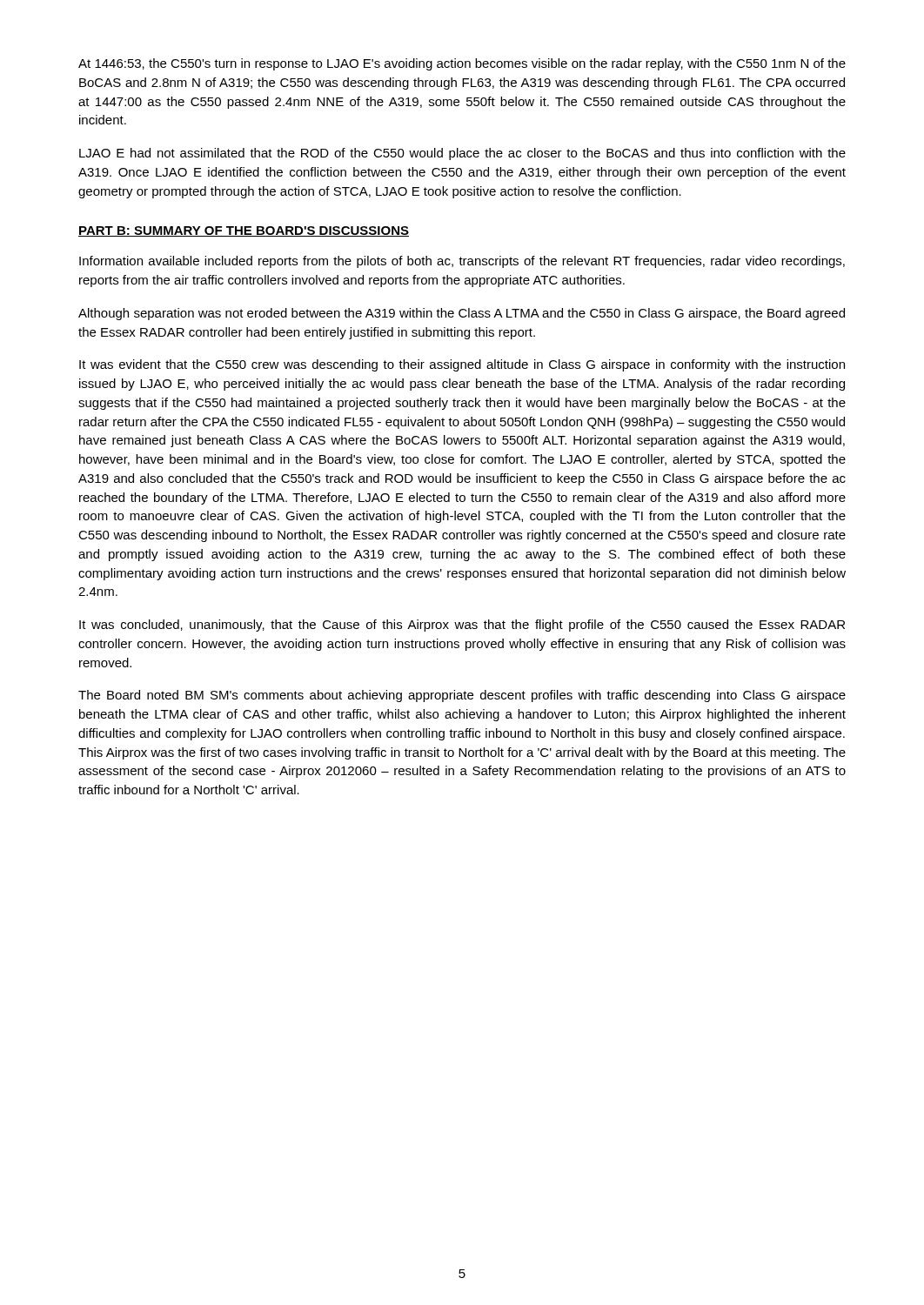This screenshot has height=1305, width=924.
Task: Locate the block starting "The Board noted BM"
Action: click(462, 742)
